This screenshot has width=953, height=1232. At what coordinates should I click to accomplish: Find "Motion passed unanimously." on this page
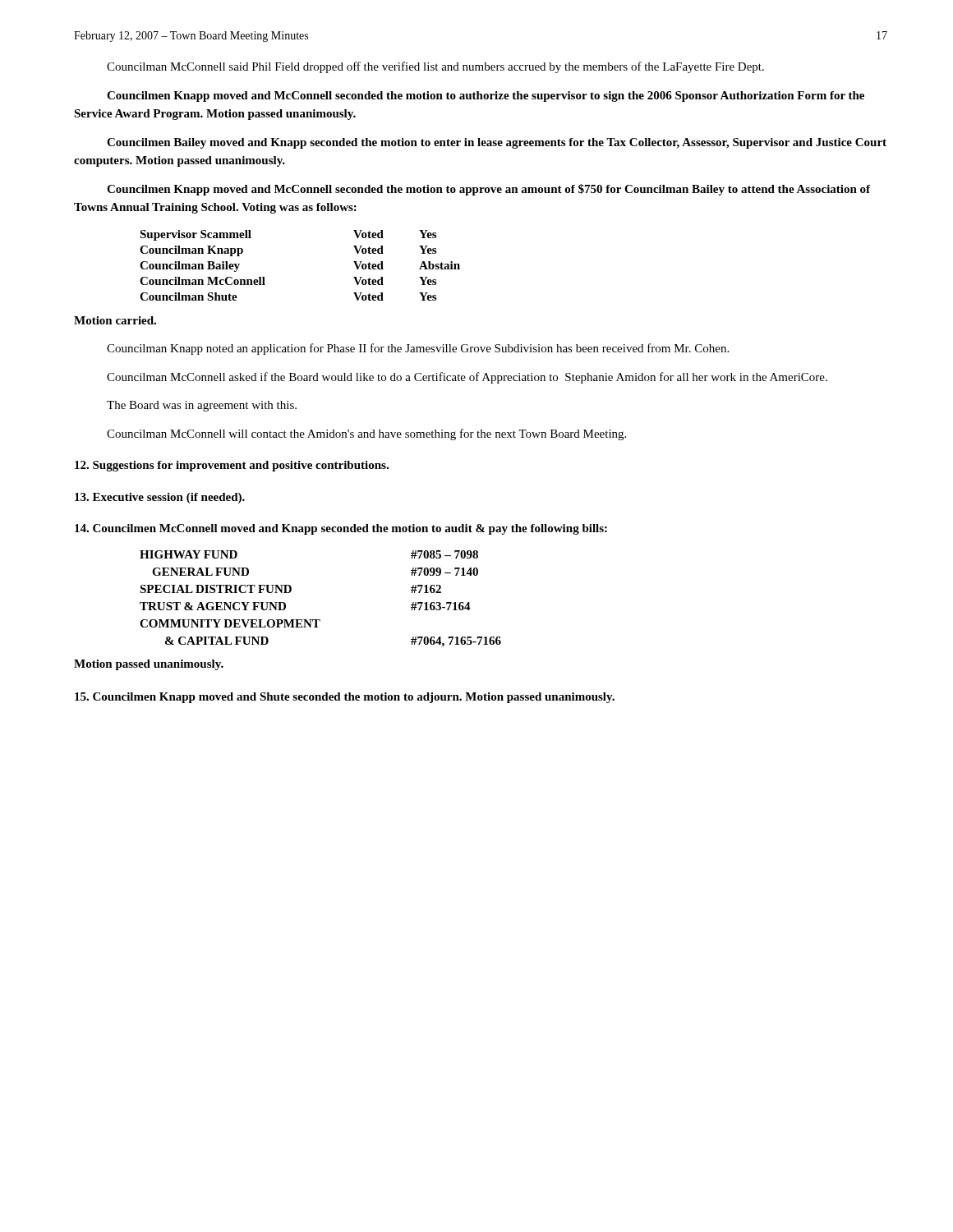149,663
